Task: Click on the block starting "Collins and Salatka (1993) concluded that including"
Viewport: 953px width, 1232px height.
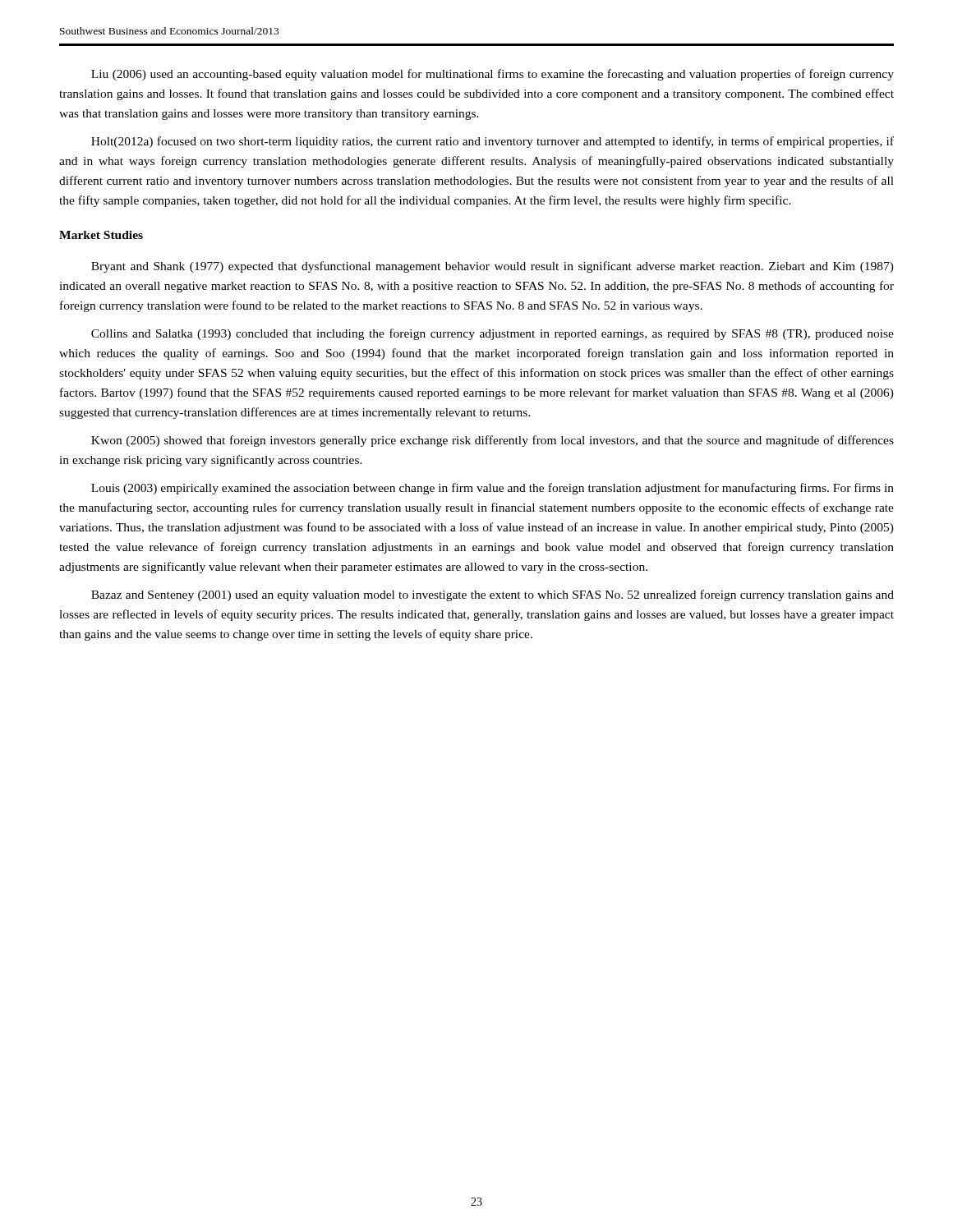Action: click(x=476, y=373)
